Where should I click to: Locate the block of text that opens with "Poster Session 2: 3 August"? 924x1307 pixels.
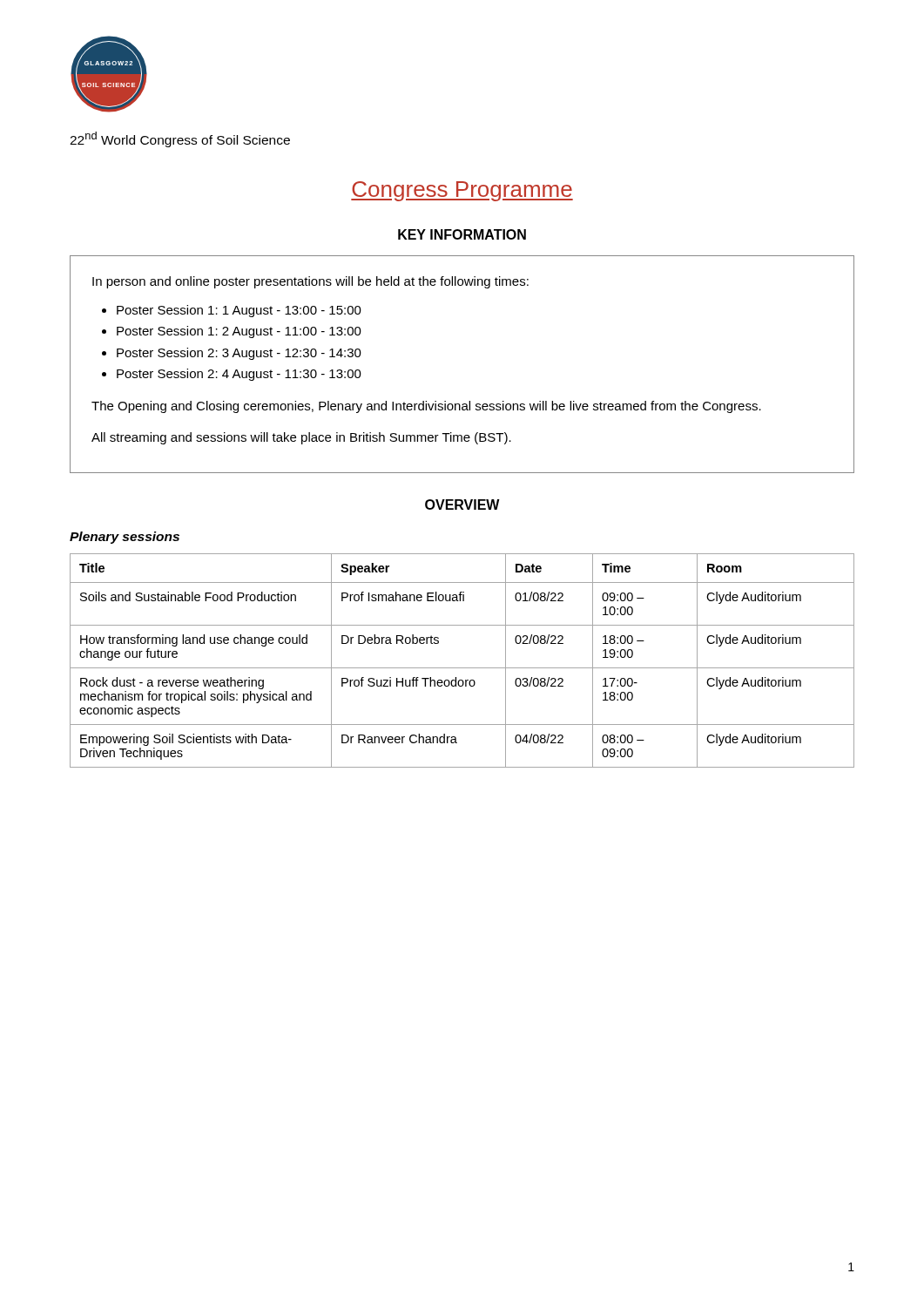(239, 352)
